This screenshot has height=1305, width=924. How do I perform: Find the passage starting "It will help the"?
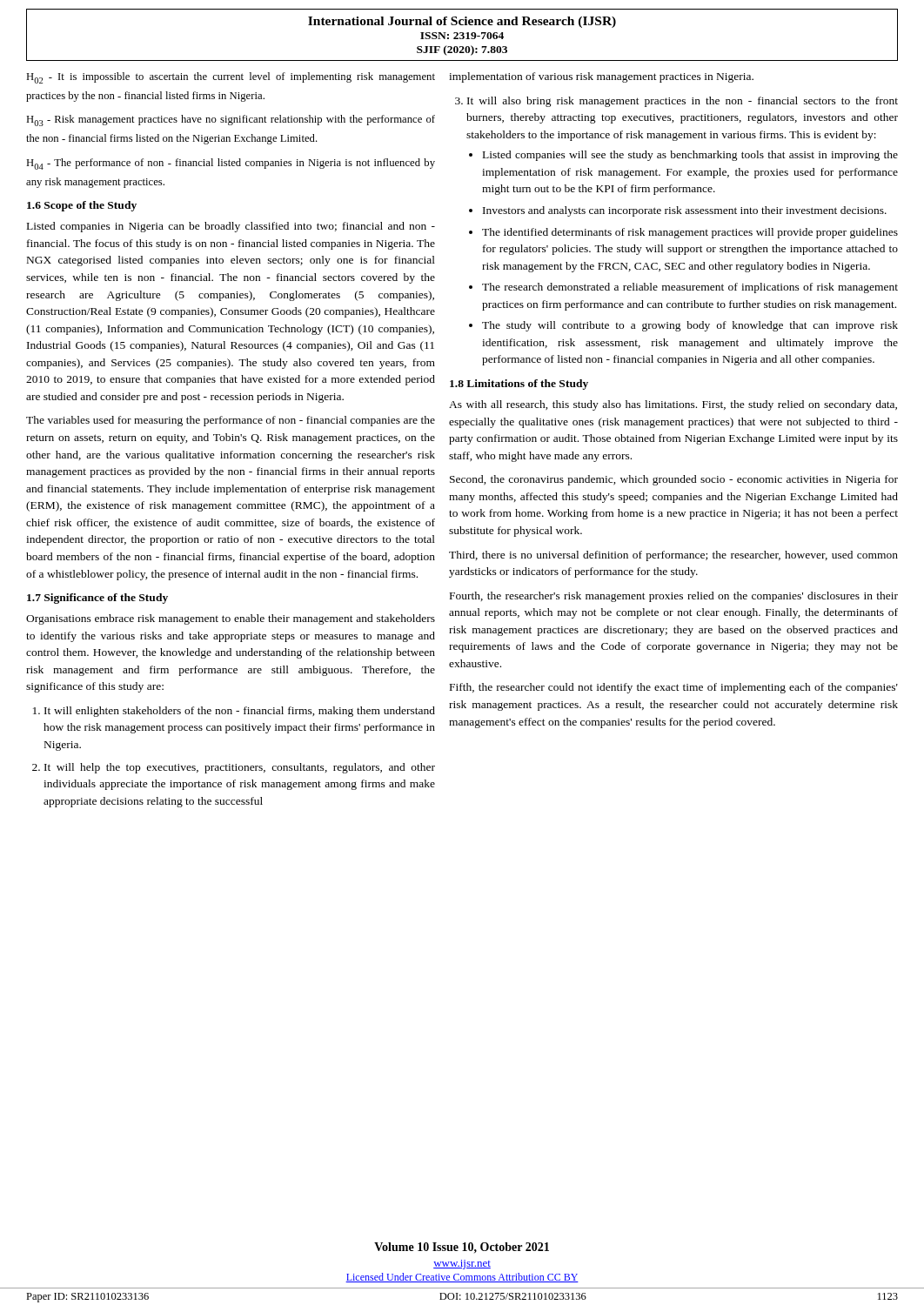point(239,784)
